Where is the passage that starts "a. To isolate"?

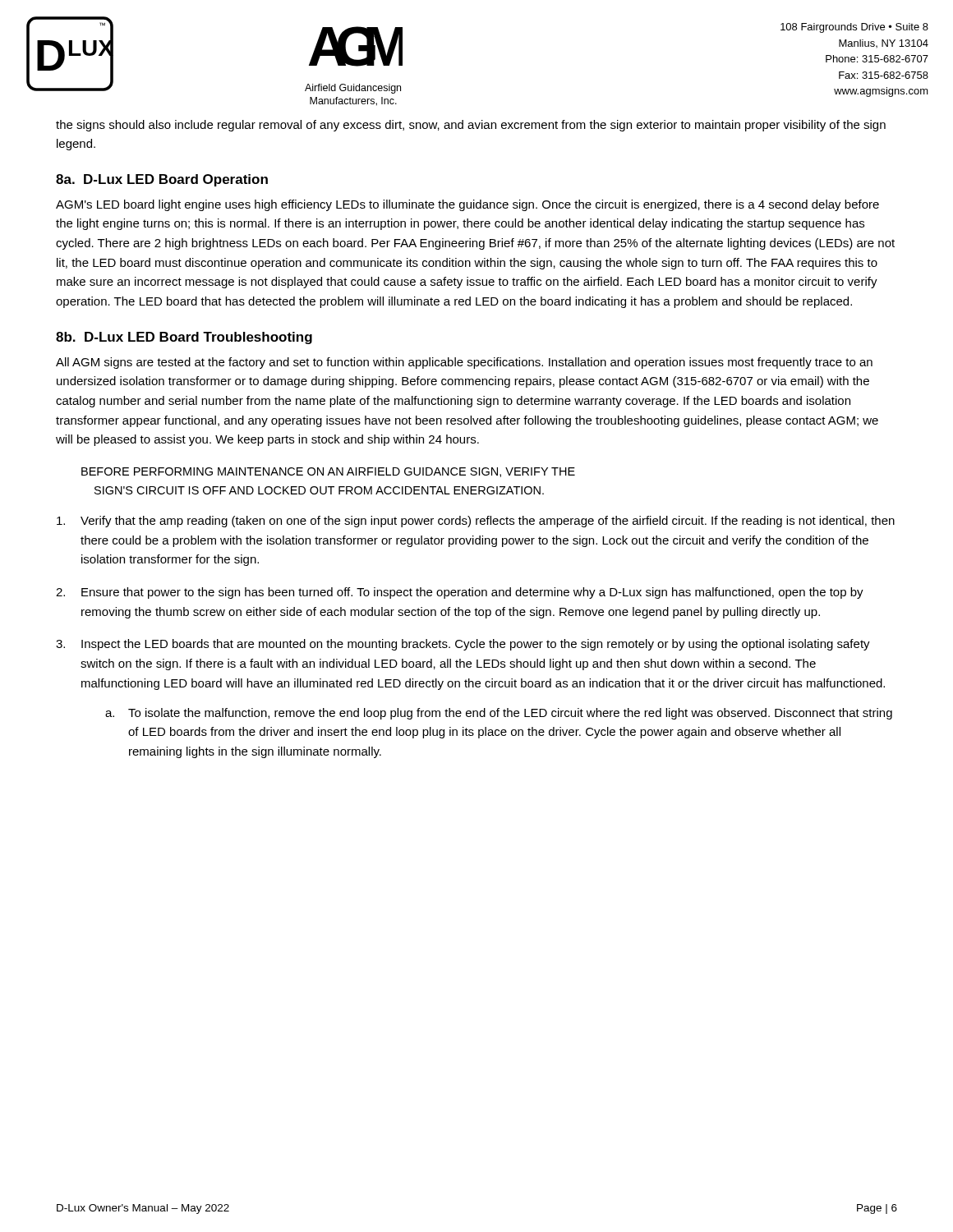pyautogui.click(x=501, y=732)
